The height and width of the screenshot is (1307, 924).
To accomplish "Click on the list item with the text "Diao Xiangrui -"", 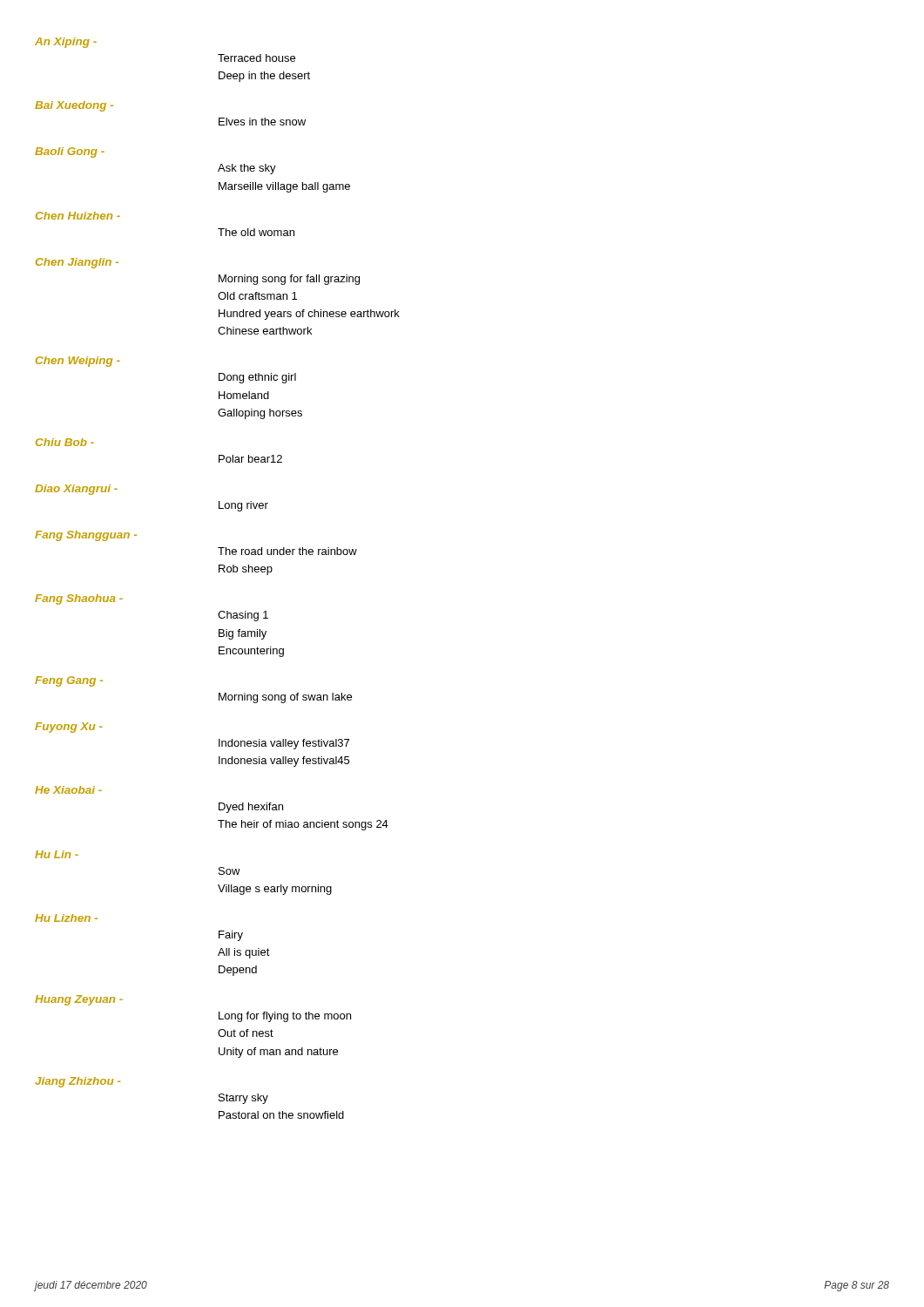I will [x=76, y=488].
